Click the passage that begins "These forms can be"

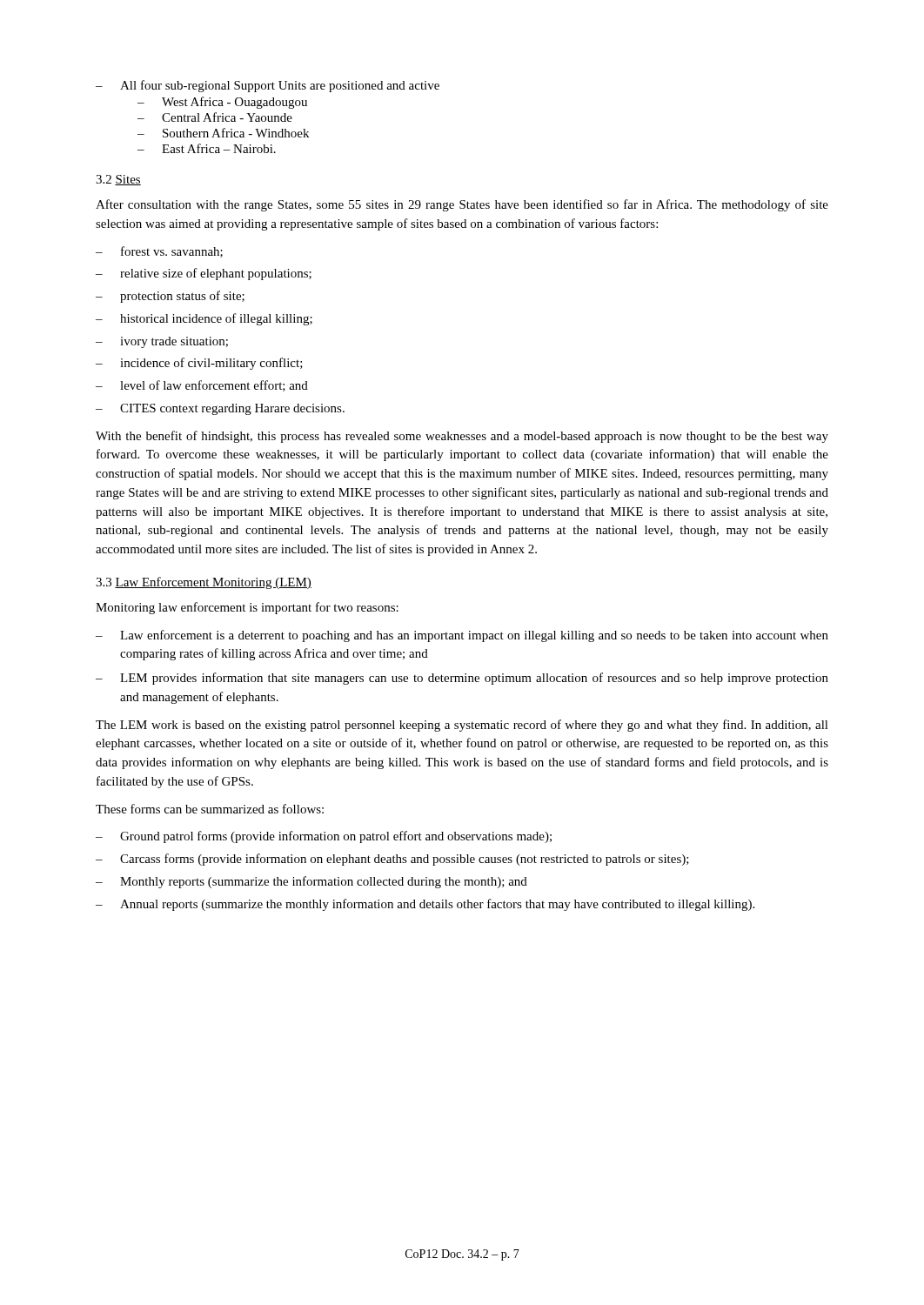[x=210, y=809]
